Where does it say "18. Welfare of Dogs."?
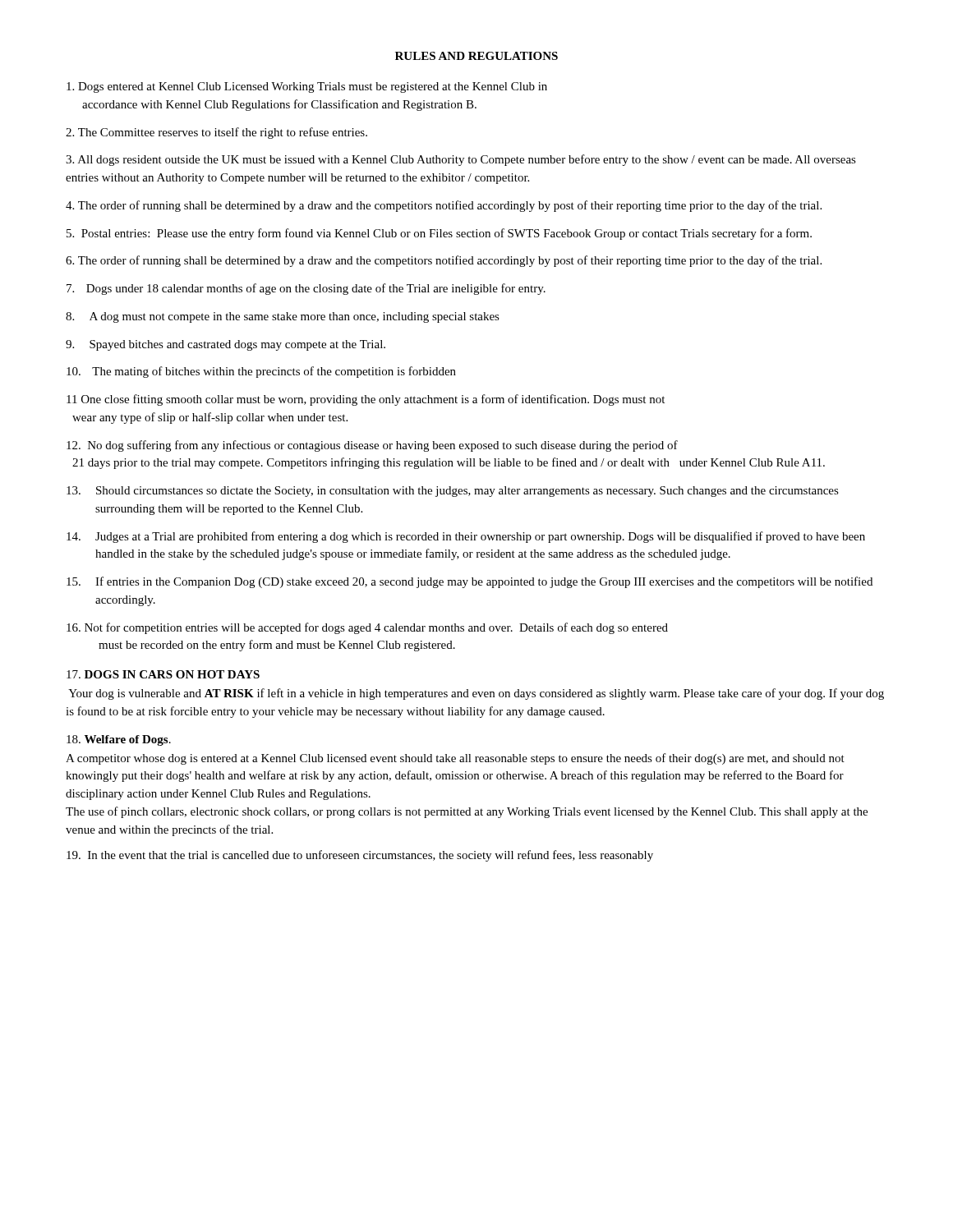The image size is (953, 1232). click(x=119, y=739)
